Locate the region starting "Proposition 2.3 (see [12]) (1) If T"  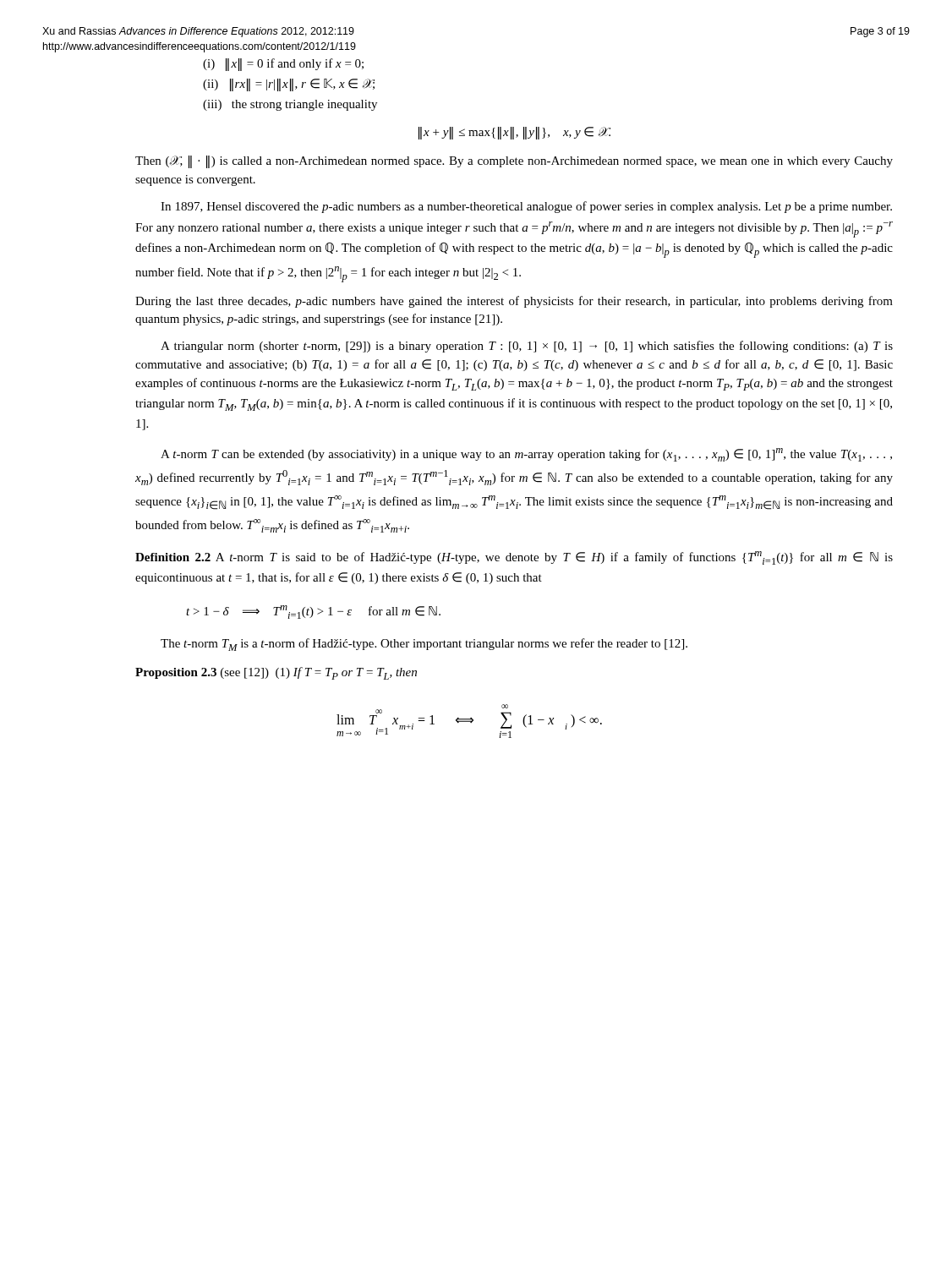pos(276,674)
